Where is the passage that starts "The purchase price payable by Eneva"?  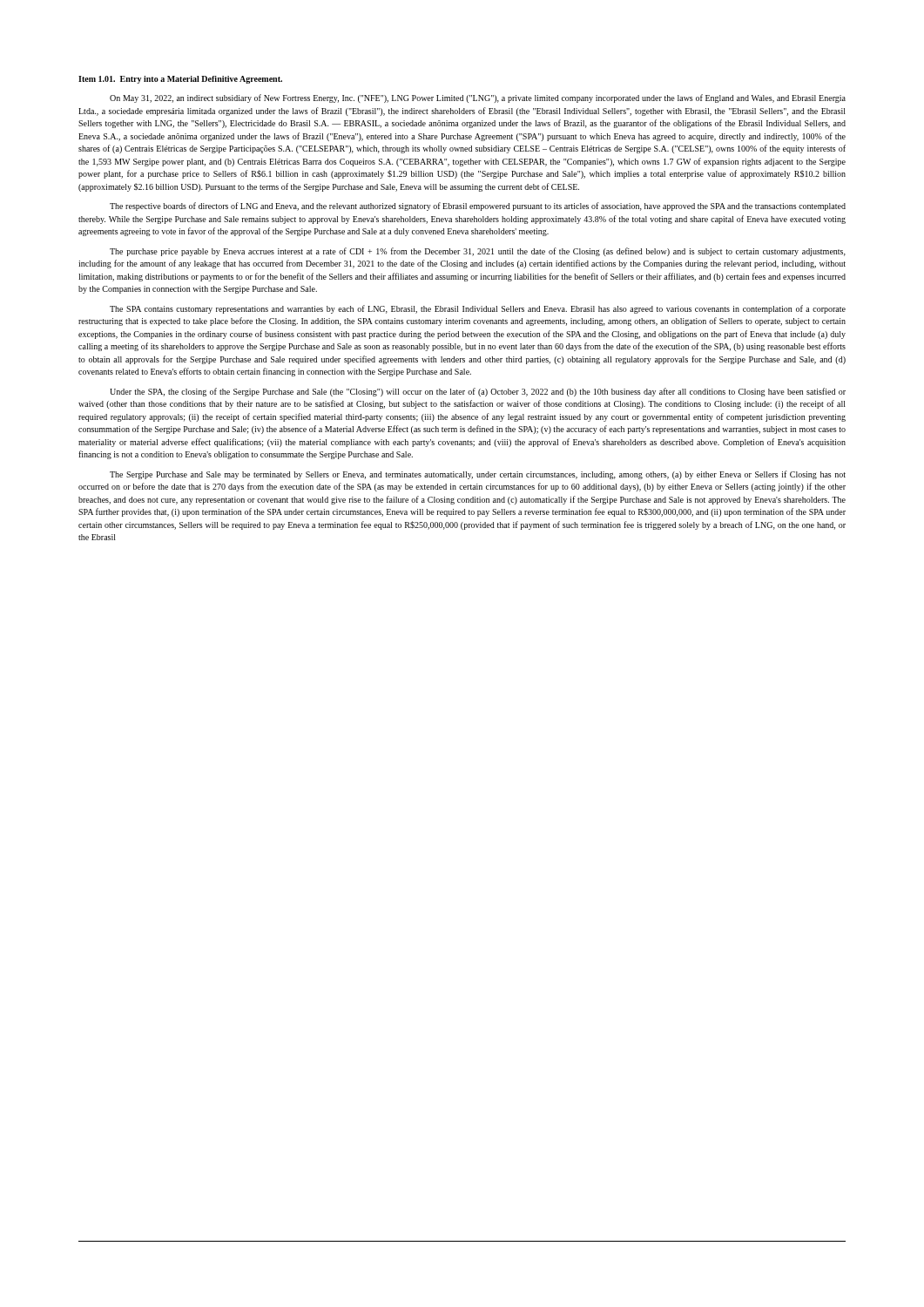(462, 270)
